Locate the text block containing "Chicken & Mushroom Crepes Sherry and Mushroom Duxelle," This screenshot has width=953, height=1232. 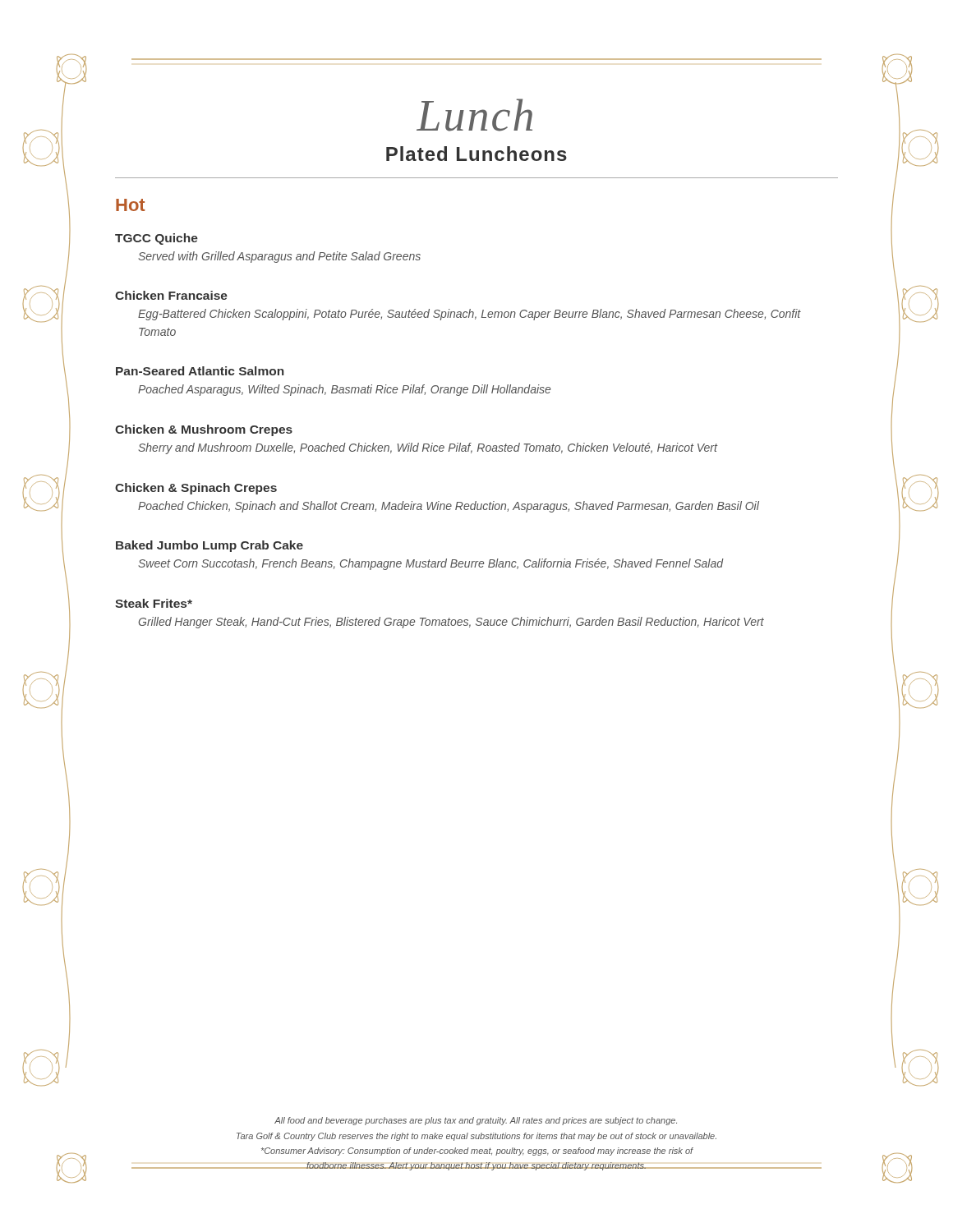[x=476, y=440]
